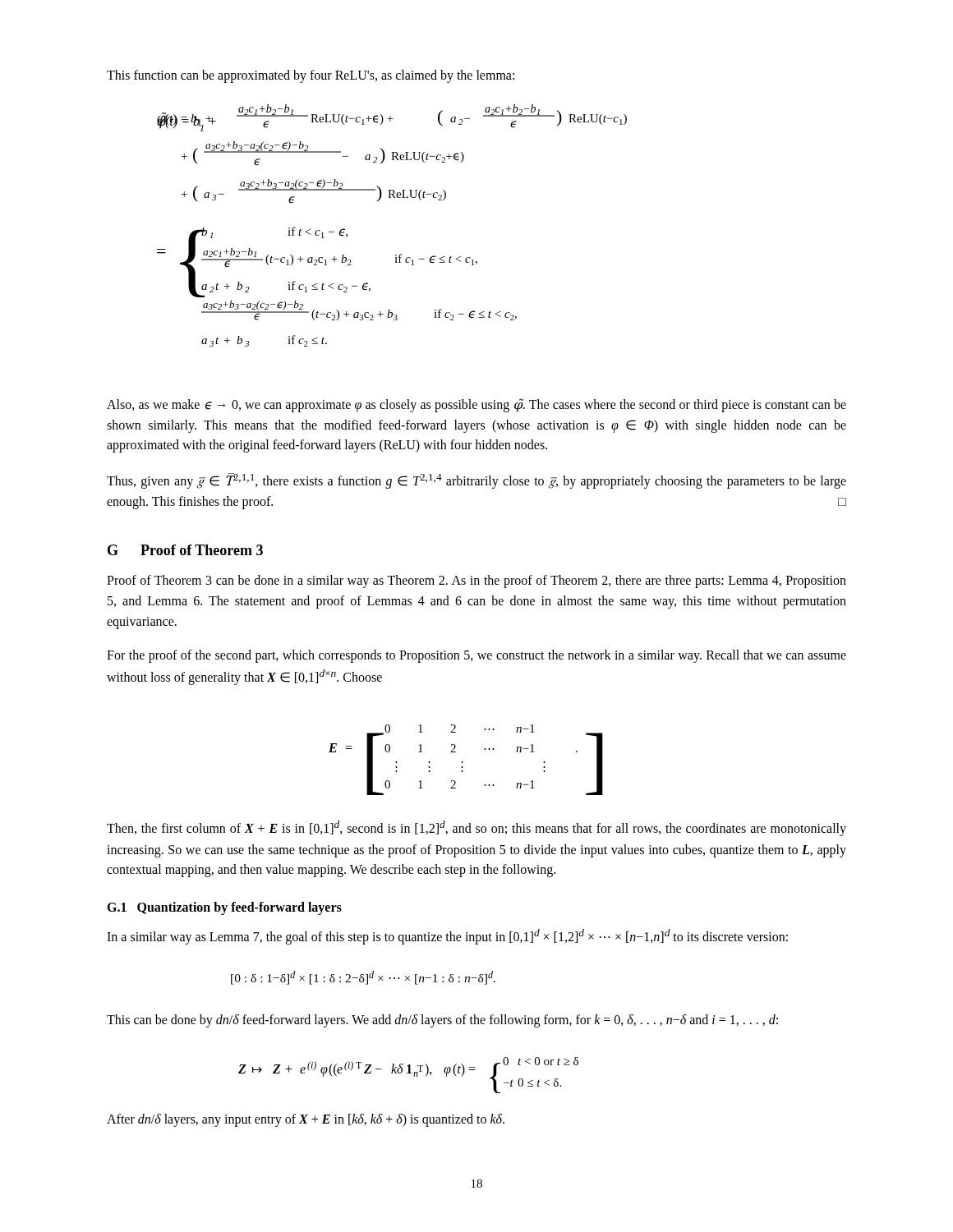Click on the text starting "This can be"
Image resolution: width=953 pixels, height=1232 pixels.
coord(443,1020)
